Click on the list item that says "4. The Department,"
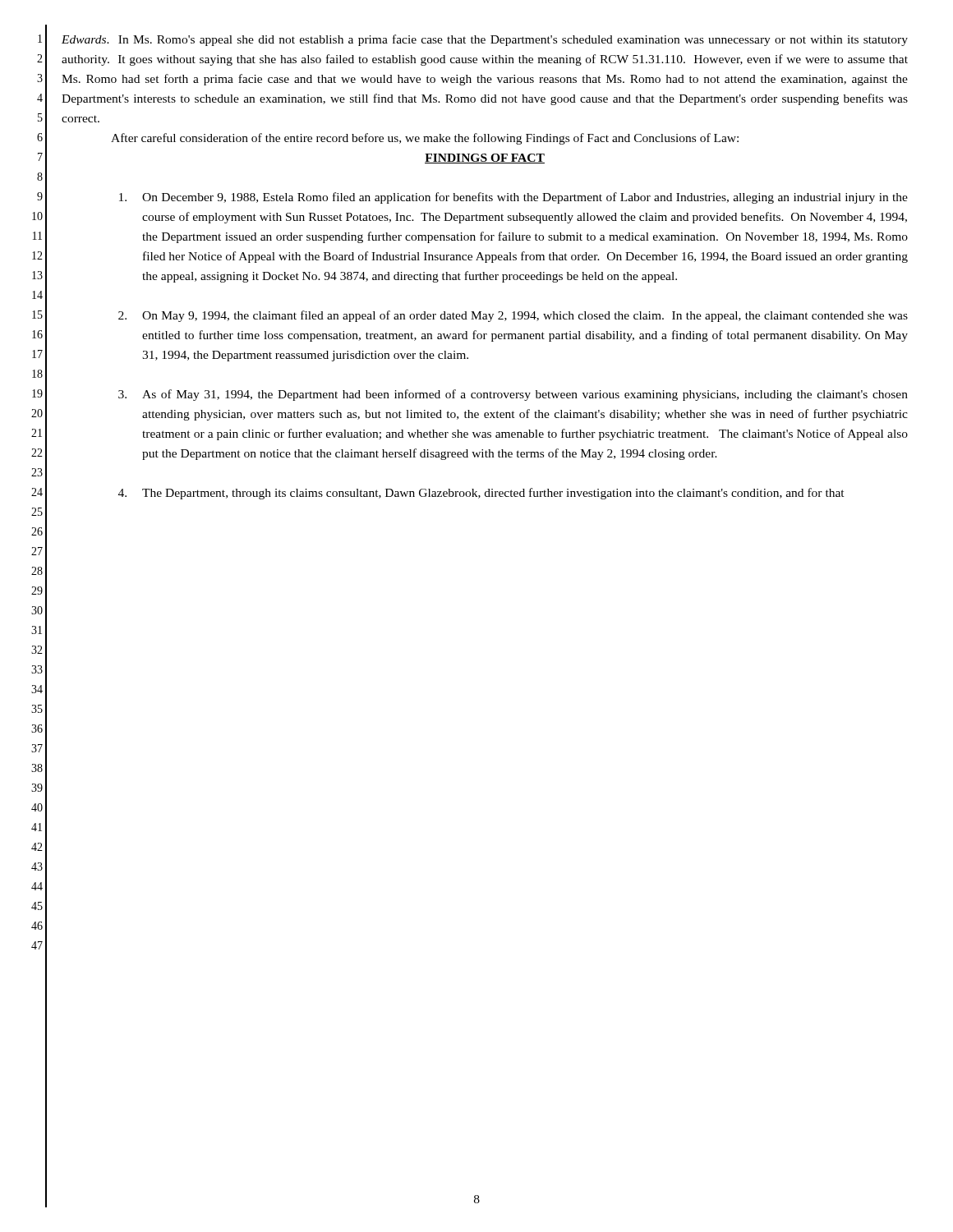Screen dimensions: 1232x953 click(x=485, y=493)
